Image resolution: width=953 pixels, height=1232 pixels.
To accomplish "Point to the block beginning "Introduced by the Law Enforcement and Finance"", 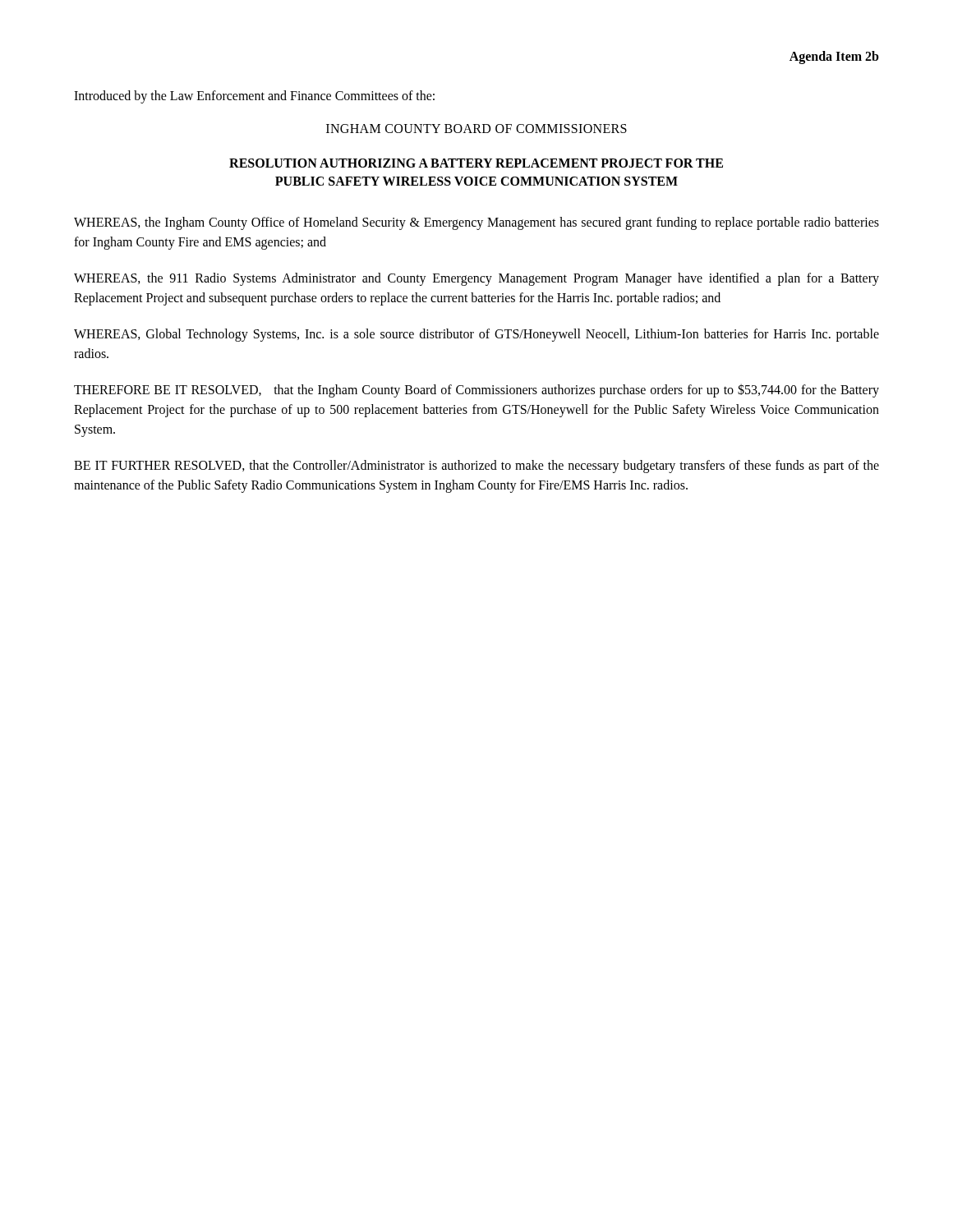I will 255,96.
